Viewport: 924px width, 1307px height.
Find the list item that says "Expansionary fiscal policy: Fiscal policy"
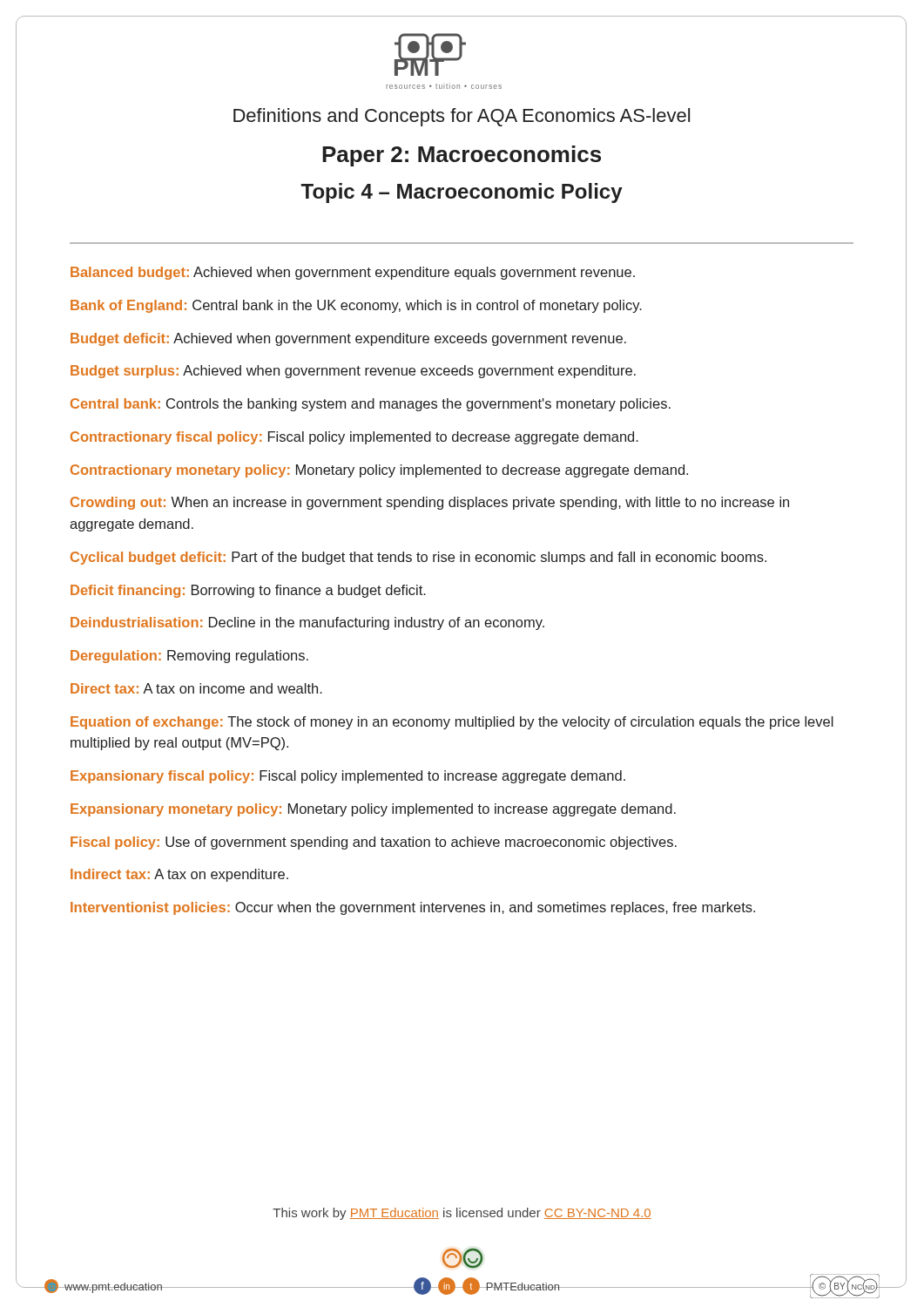[x=348, y=775]
